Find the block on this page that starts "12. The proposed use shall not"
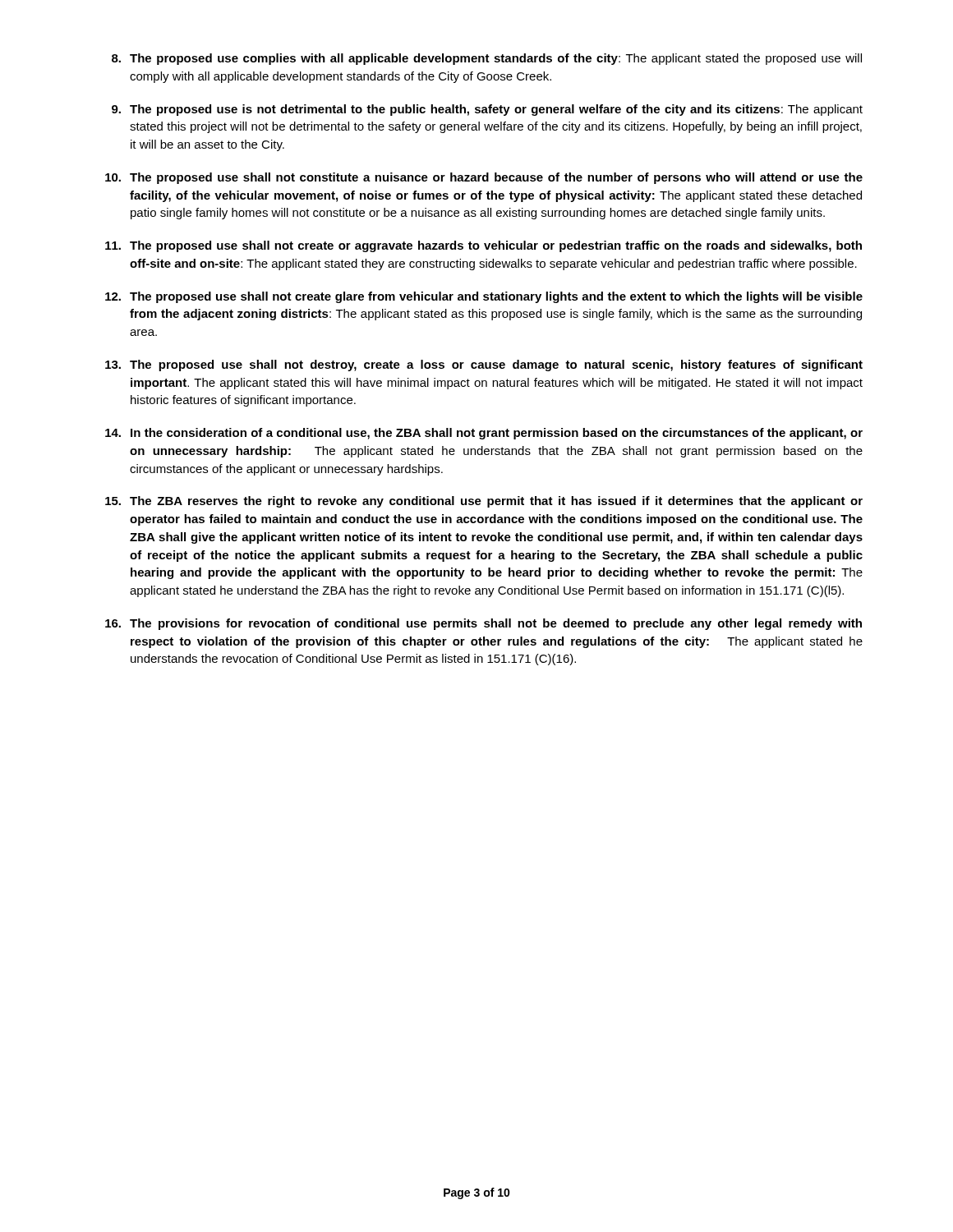 point(472,314)
